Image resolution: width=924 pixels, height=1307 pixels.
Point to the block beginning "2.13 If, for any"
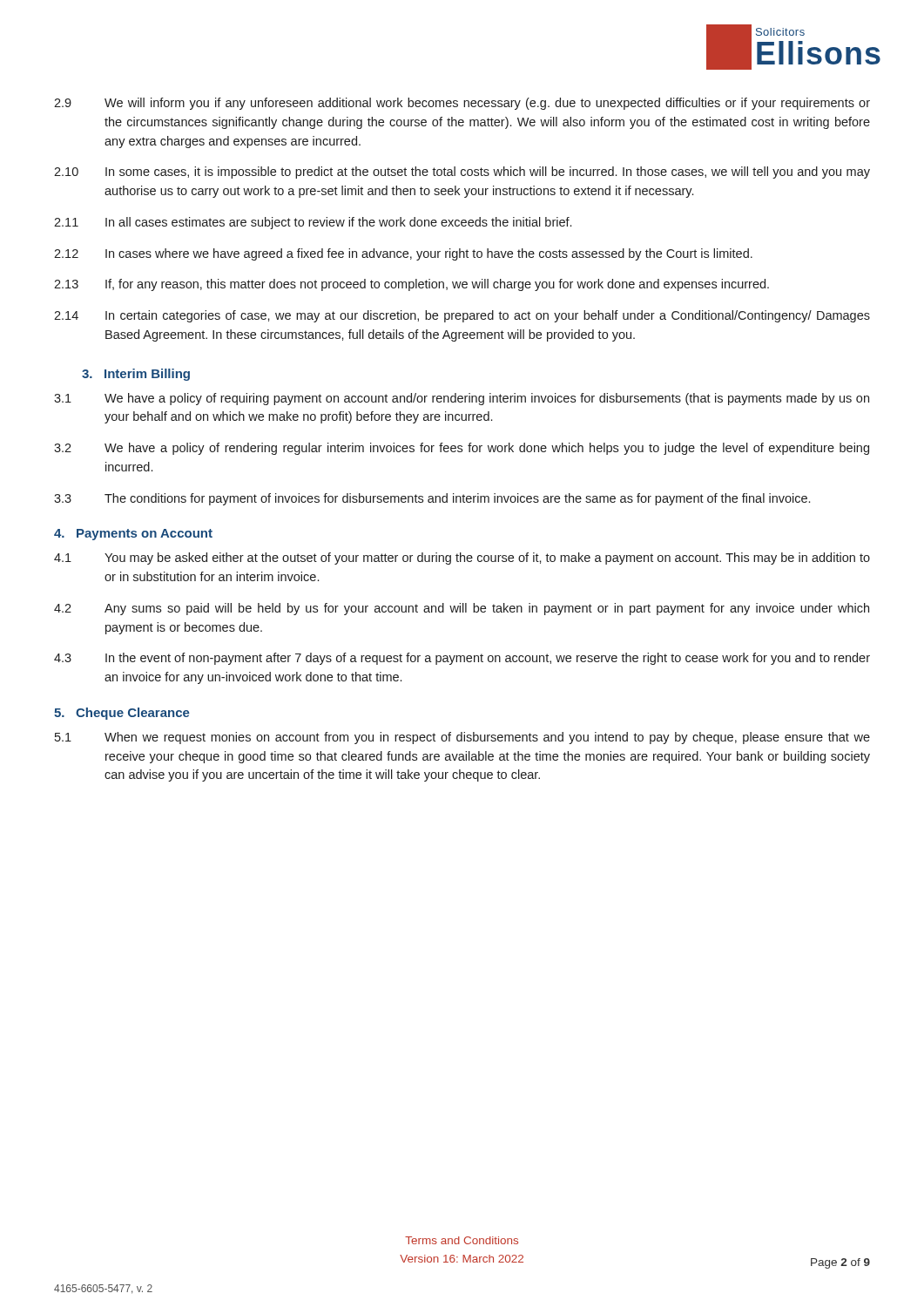click(x=462, y=285)
